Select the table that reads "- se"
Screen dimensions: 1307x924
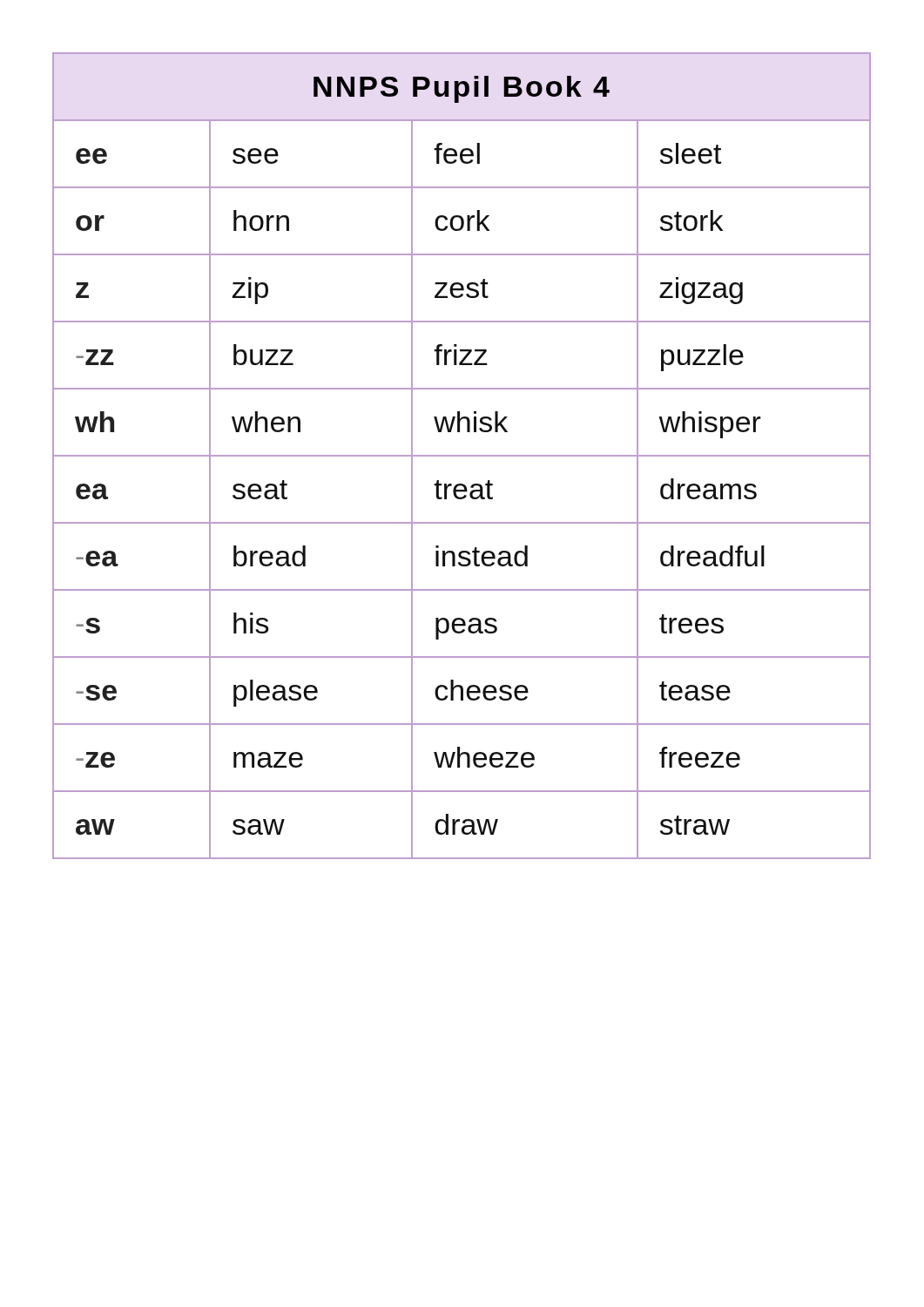coord(462,456)
